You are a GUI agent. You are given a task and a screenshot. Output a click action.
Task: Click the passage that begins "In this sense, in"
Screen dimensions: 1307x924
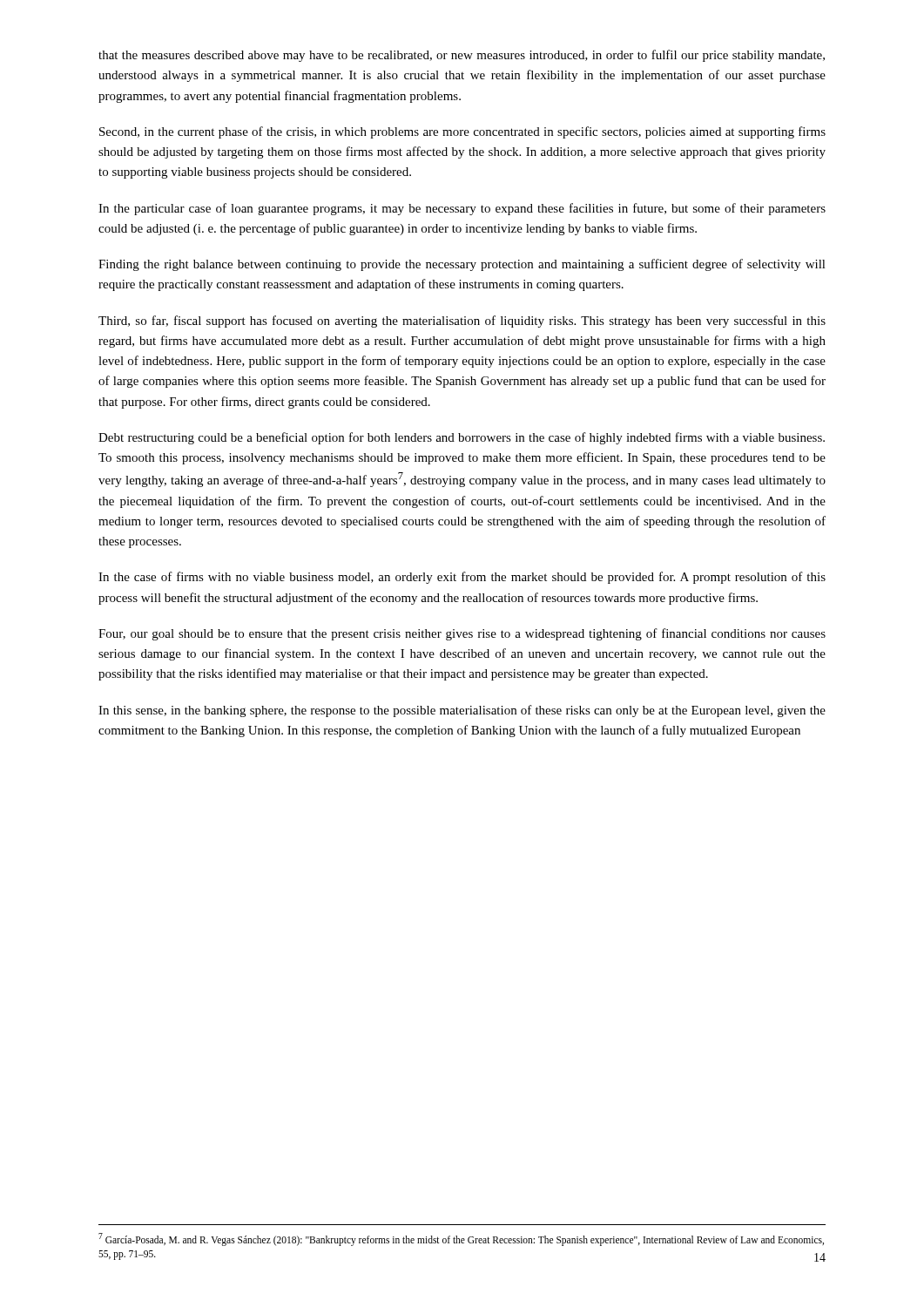pos(462,720)
